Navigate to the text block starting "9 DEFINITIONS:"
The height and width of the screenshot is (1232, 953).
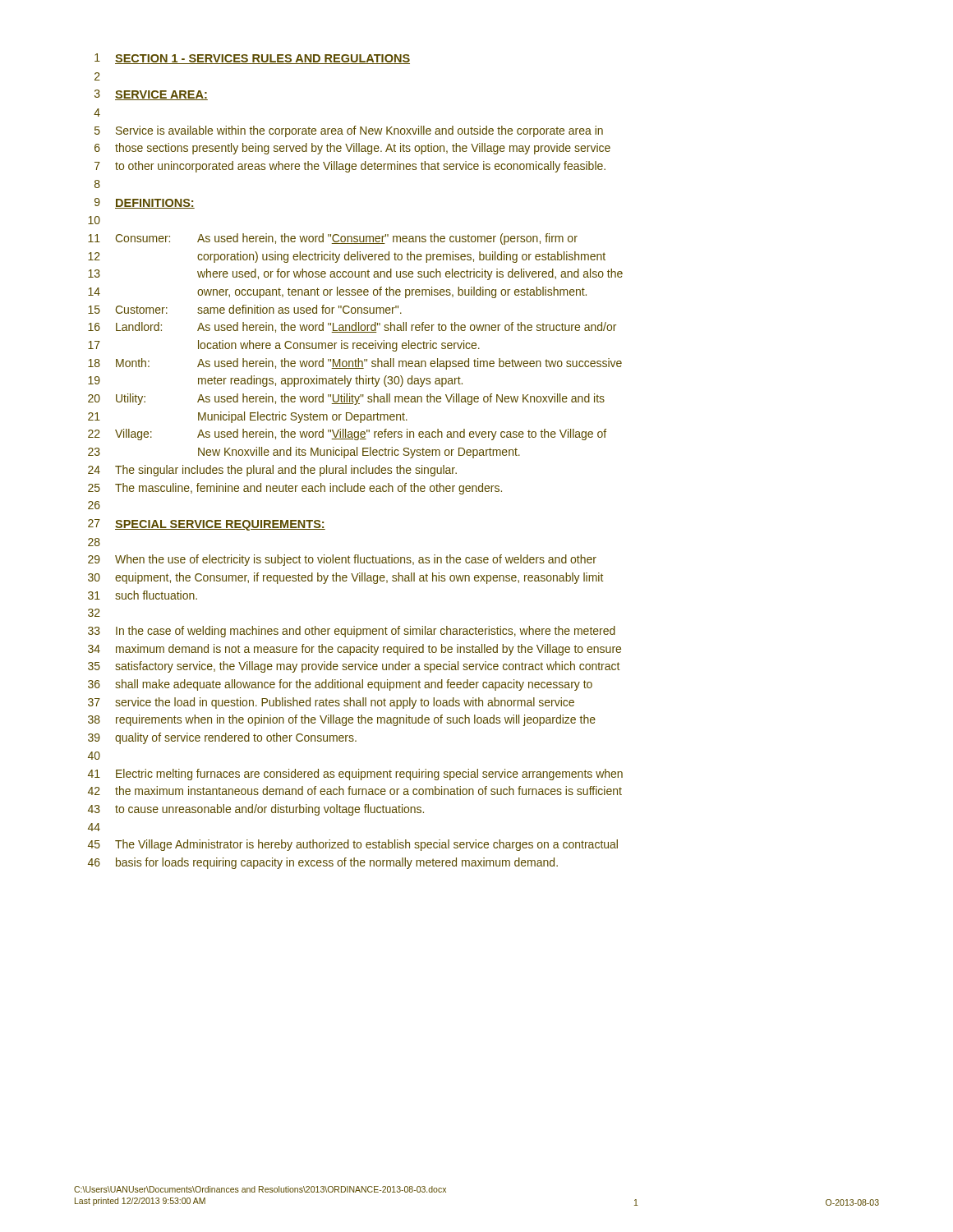[145, 203]
